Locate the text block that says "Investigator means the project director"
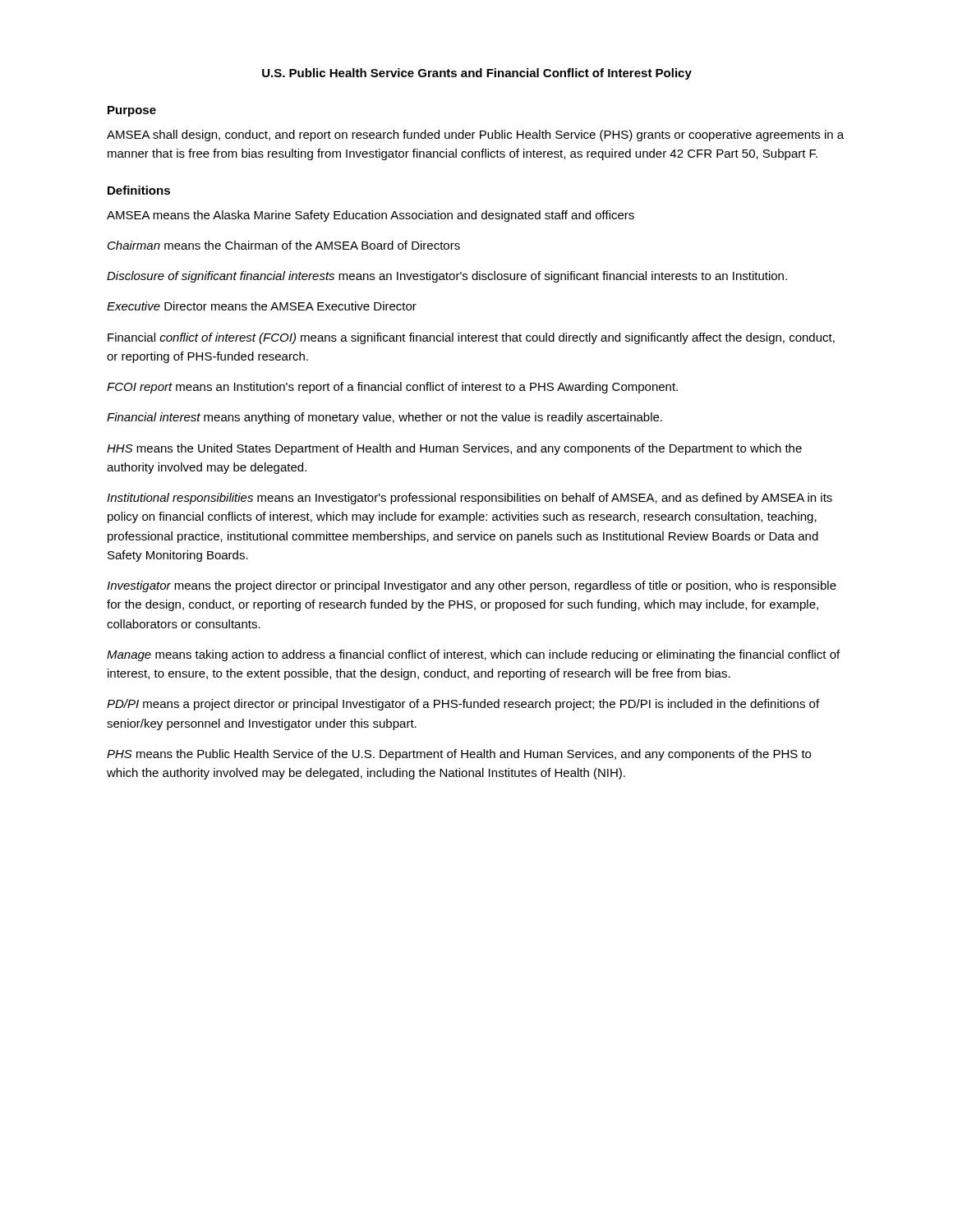Viewport: 953px width, 1232px height. click(x=472, y=604)
